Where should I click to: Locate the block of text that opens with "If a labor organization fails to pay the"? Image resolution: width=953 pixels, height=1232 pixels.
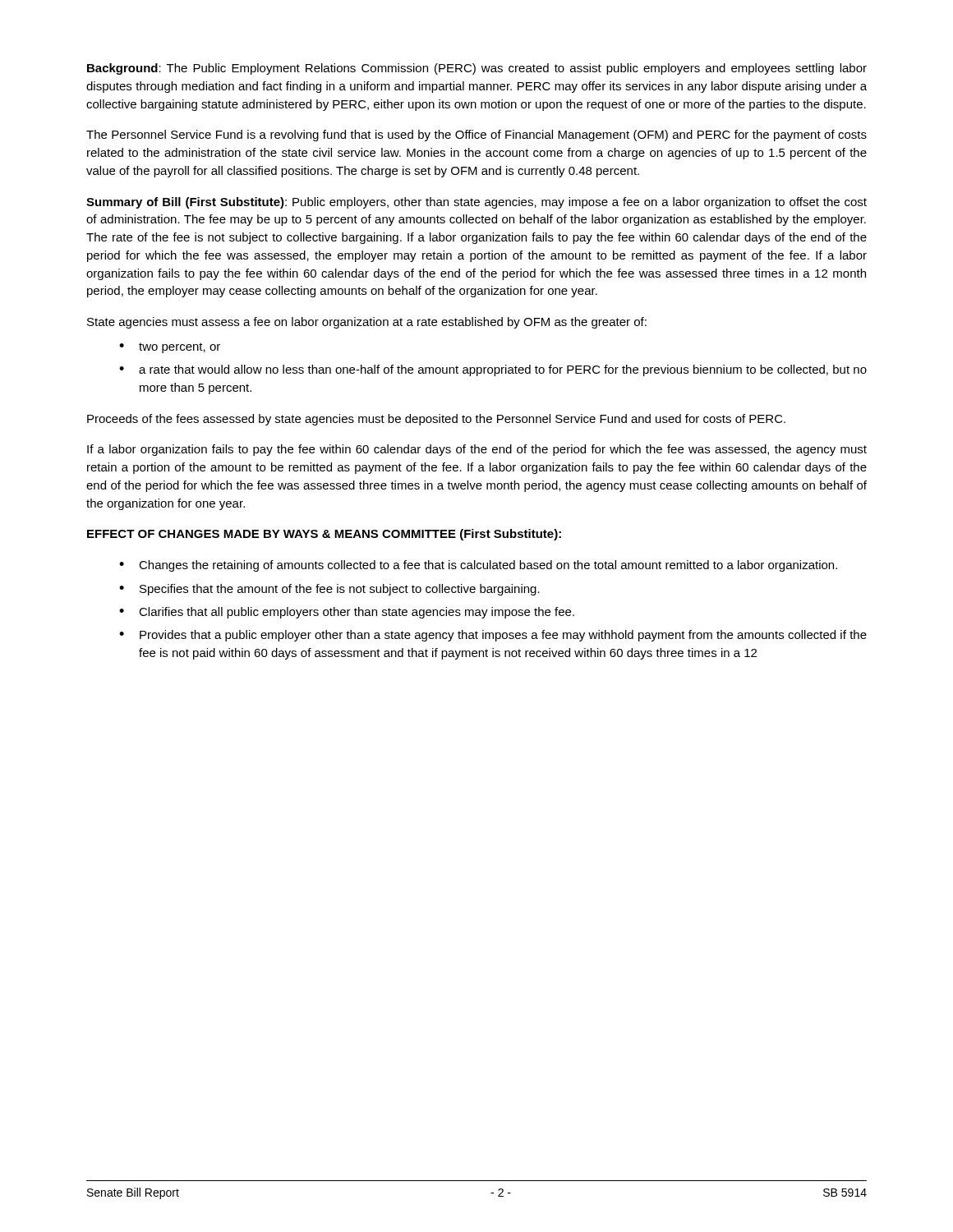tap(476, 476)
